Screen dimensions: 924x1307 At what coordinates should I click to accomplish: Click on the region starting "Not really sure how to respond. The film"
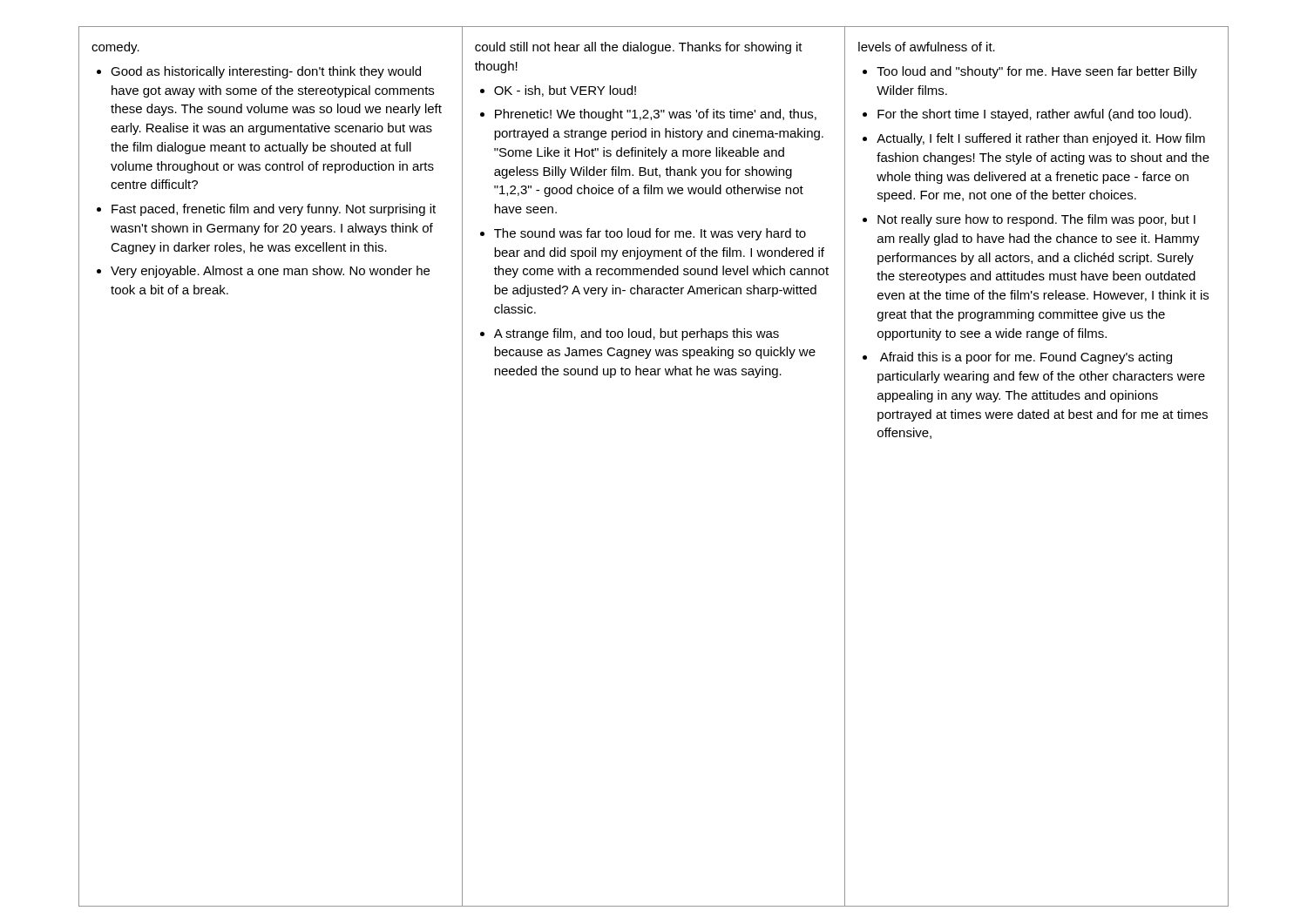1043,276
